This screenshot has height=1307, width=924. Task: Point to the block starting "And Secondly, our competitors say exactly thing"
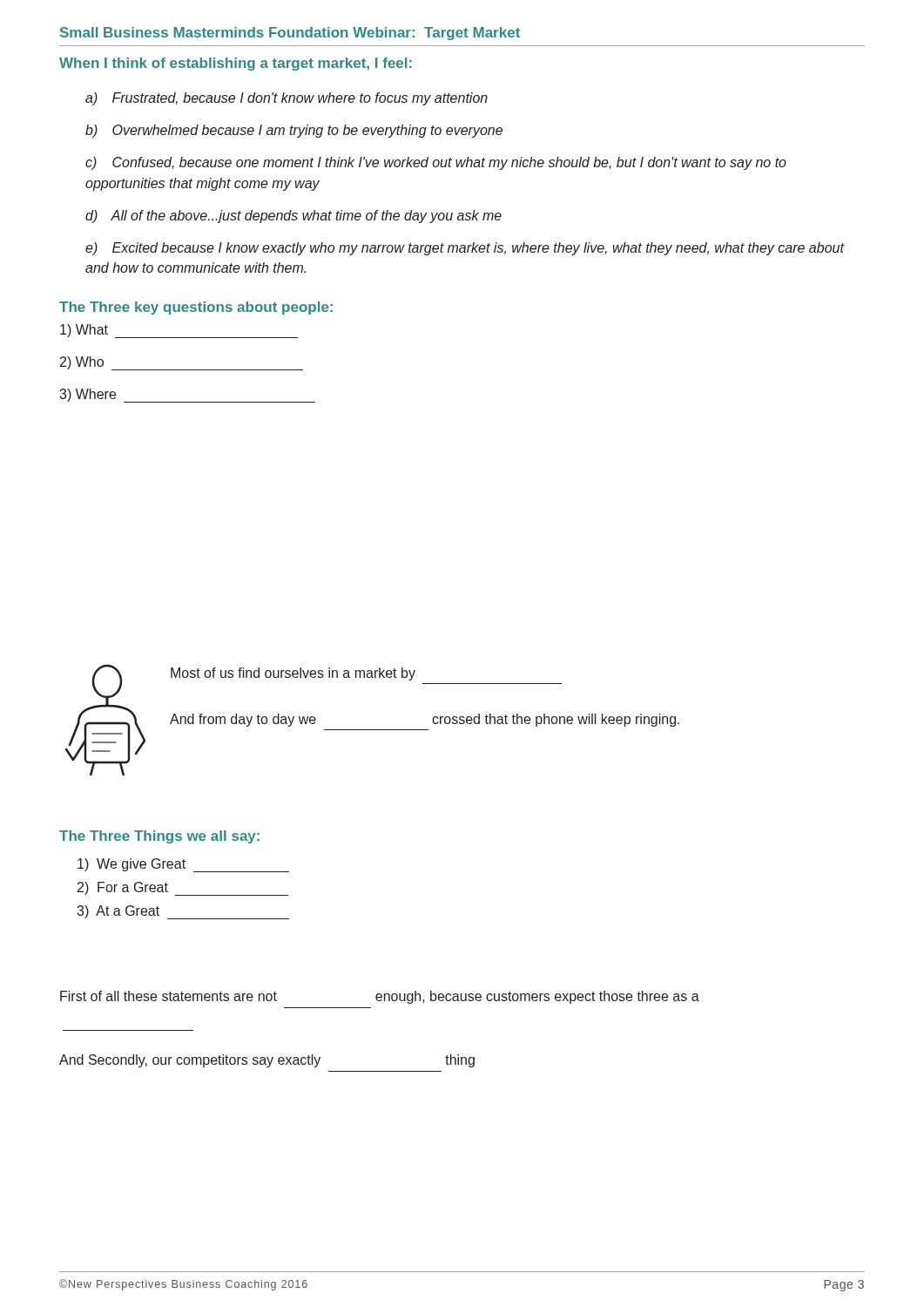[x=267, y=1060]
